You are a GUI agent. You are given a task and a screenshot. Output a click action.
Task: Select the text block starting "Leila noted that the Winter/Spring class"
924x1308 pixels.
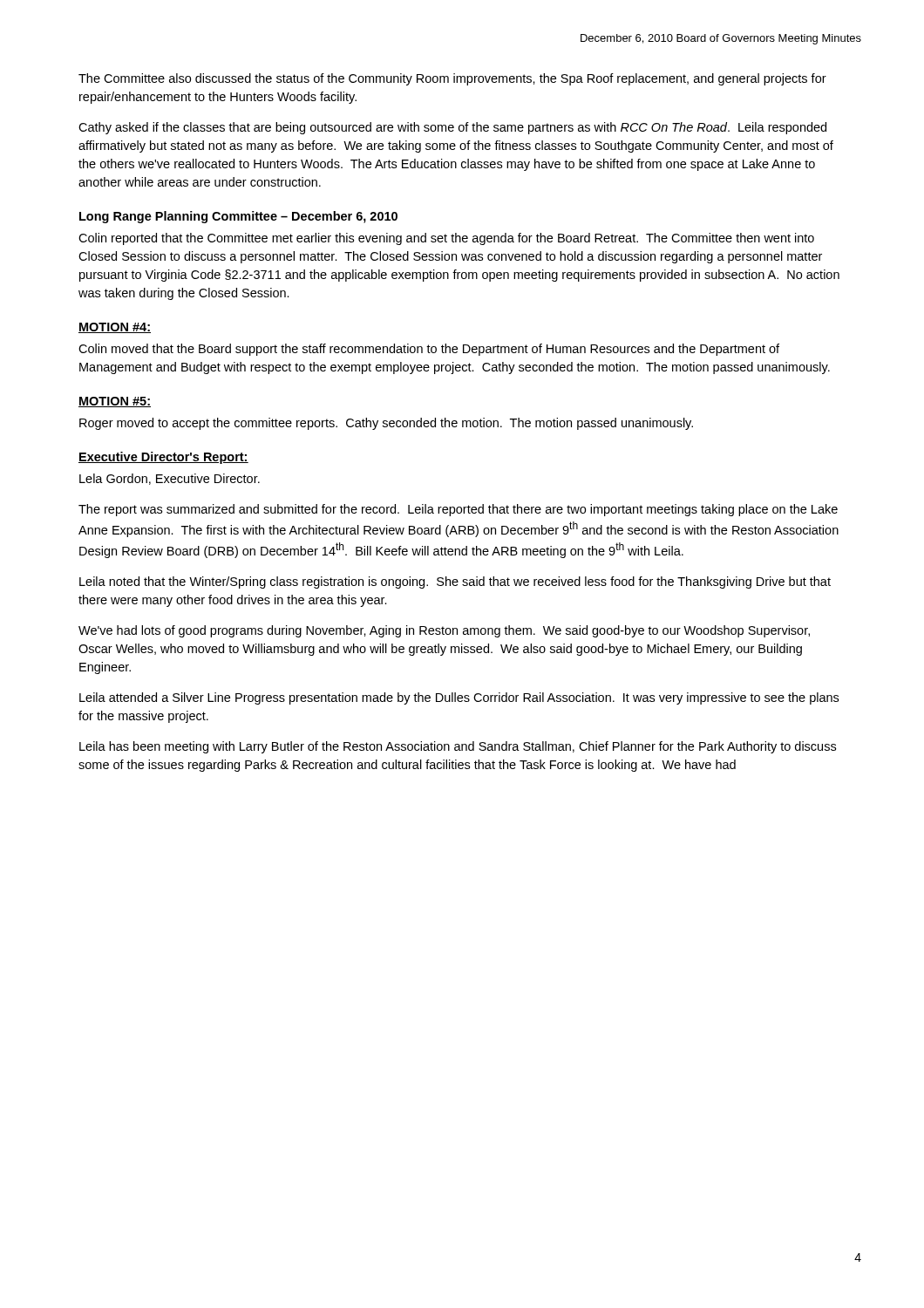click(x=462, y=591)
